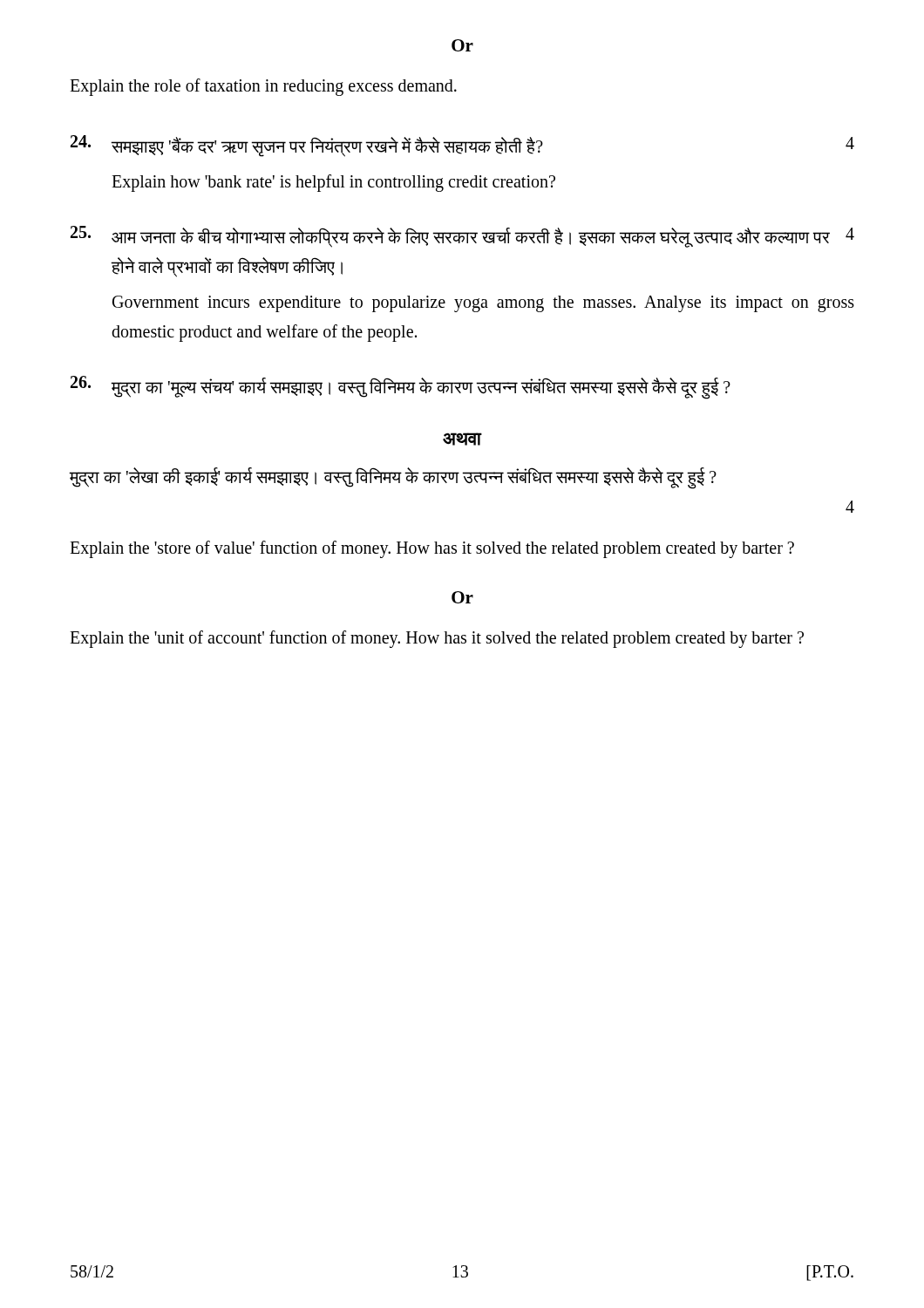Click on the text block that reads "Explain the 'unit"
Viewport: 924px width, 1308px height.
[x=437, y=637]
